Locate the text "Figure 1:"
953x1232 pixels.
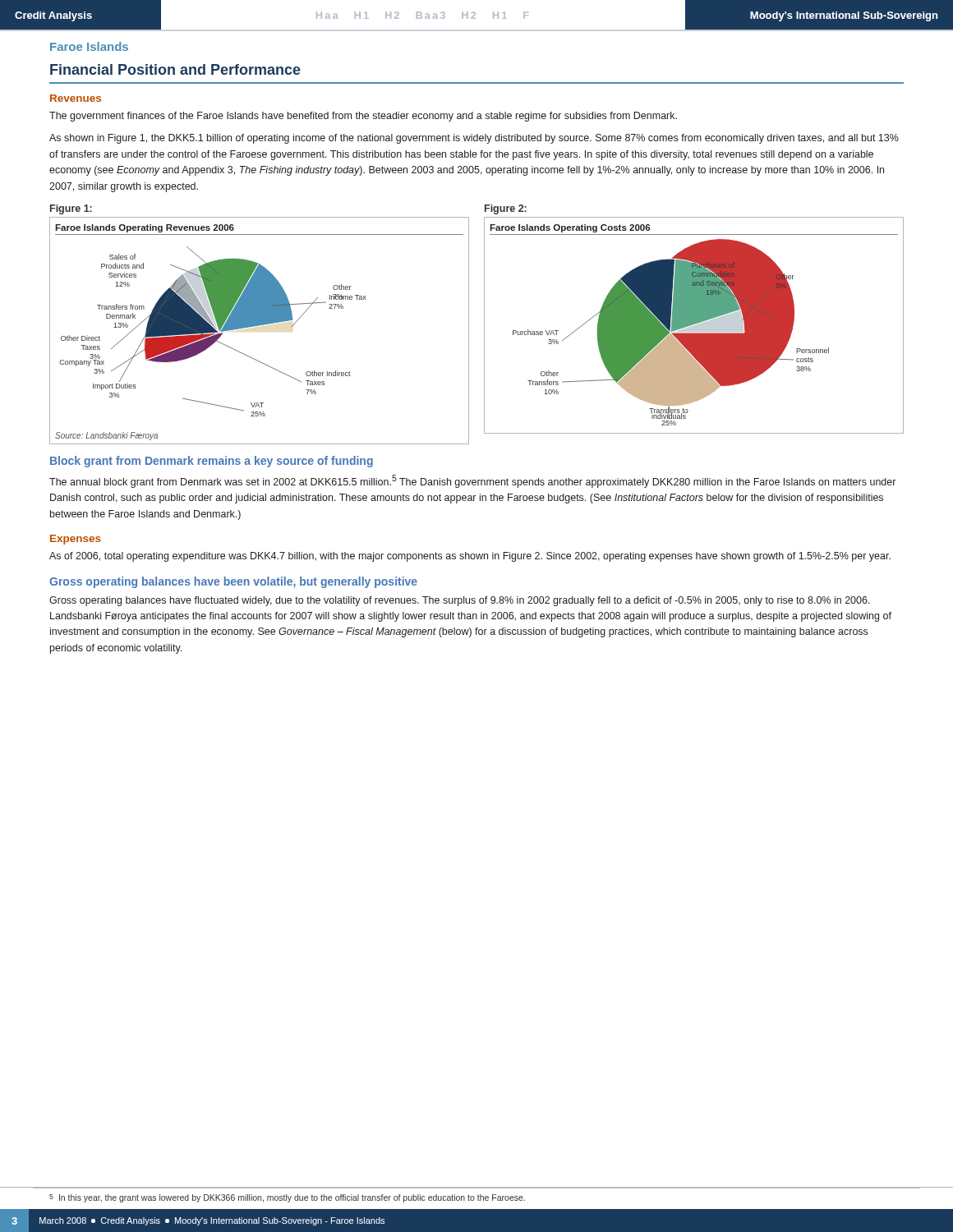pos(71,209)
